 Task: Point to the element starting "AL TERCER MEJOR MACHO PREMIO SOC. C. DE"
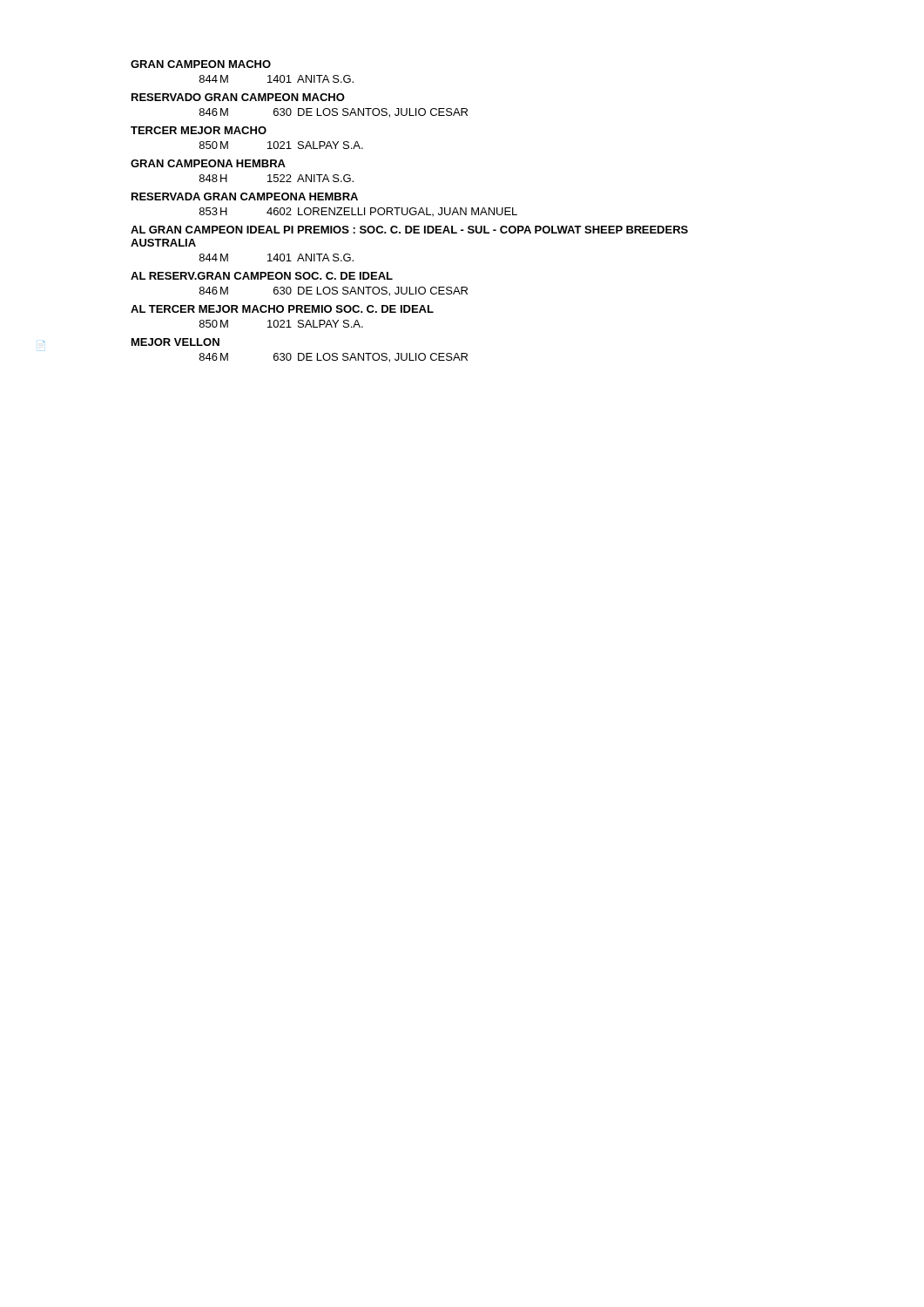point(282,309)
